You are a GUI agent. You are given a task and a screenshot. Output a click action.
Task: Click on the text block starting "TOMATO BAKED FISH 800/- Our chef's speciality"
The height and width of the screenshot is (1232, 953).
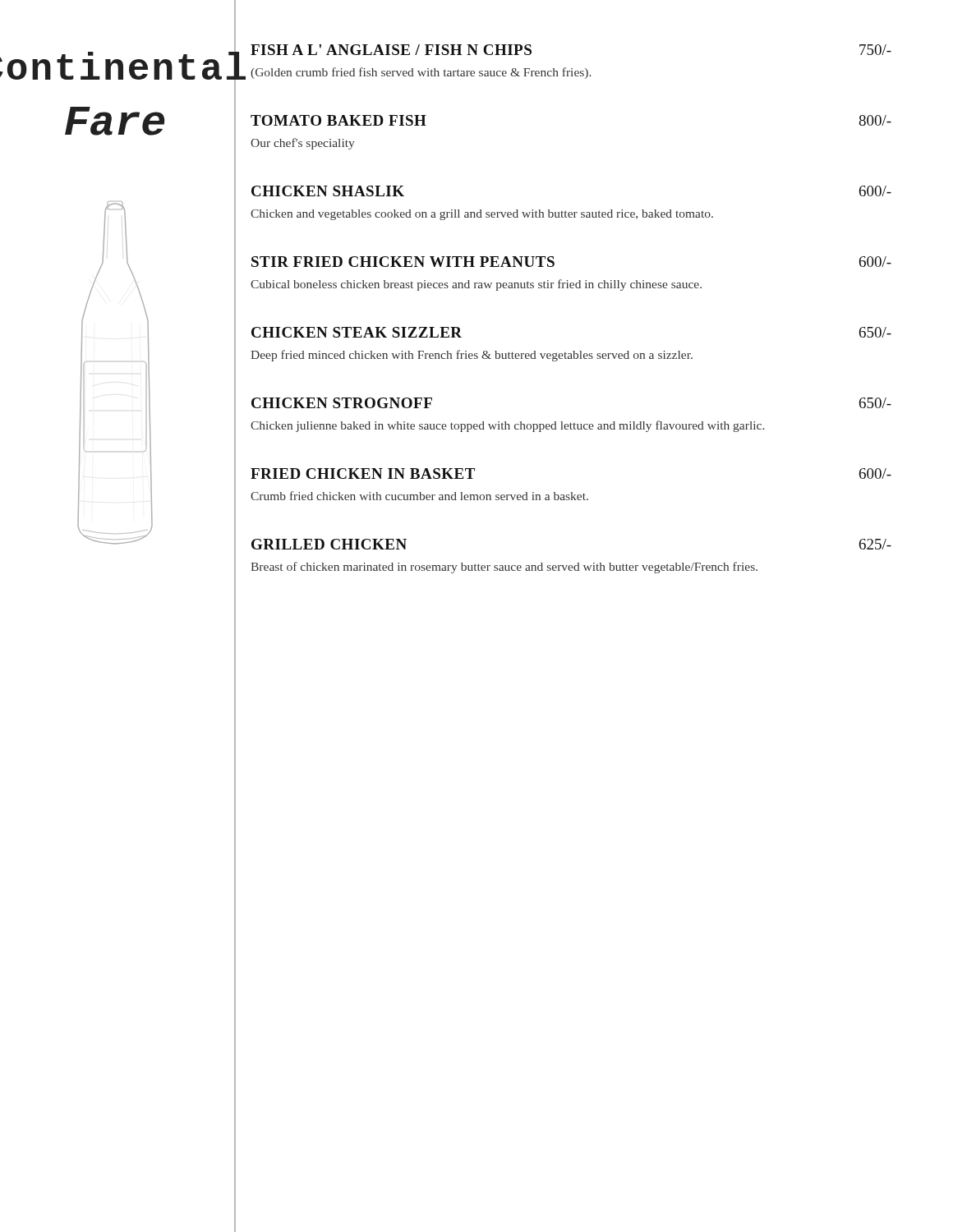pos(331,120)
